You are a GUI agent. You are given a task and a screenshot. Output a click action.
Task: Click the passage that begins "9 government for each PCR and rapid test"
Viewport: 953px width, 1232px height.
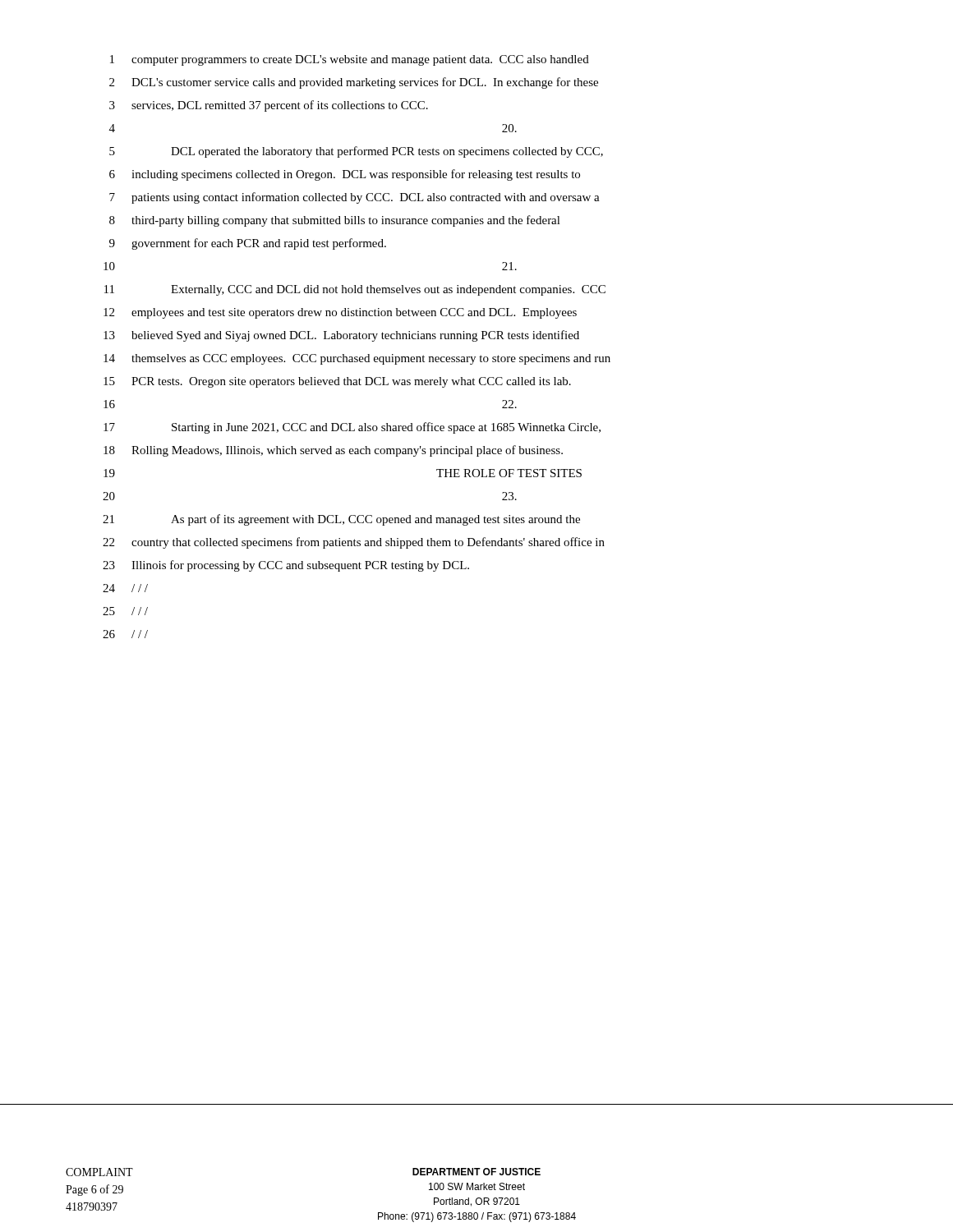coord(248,244)
